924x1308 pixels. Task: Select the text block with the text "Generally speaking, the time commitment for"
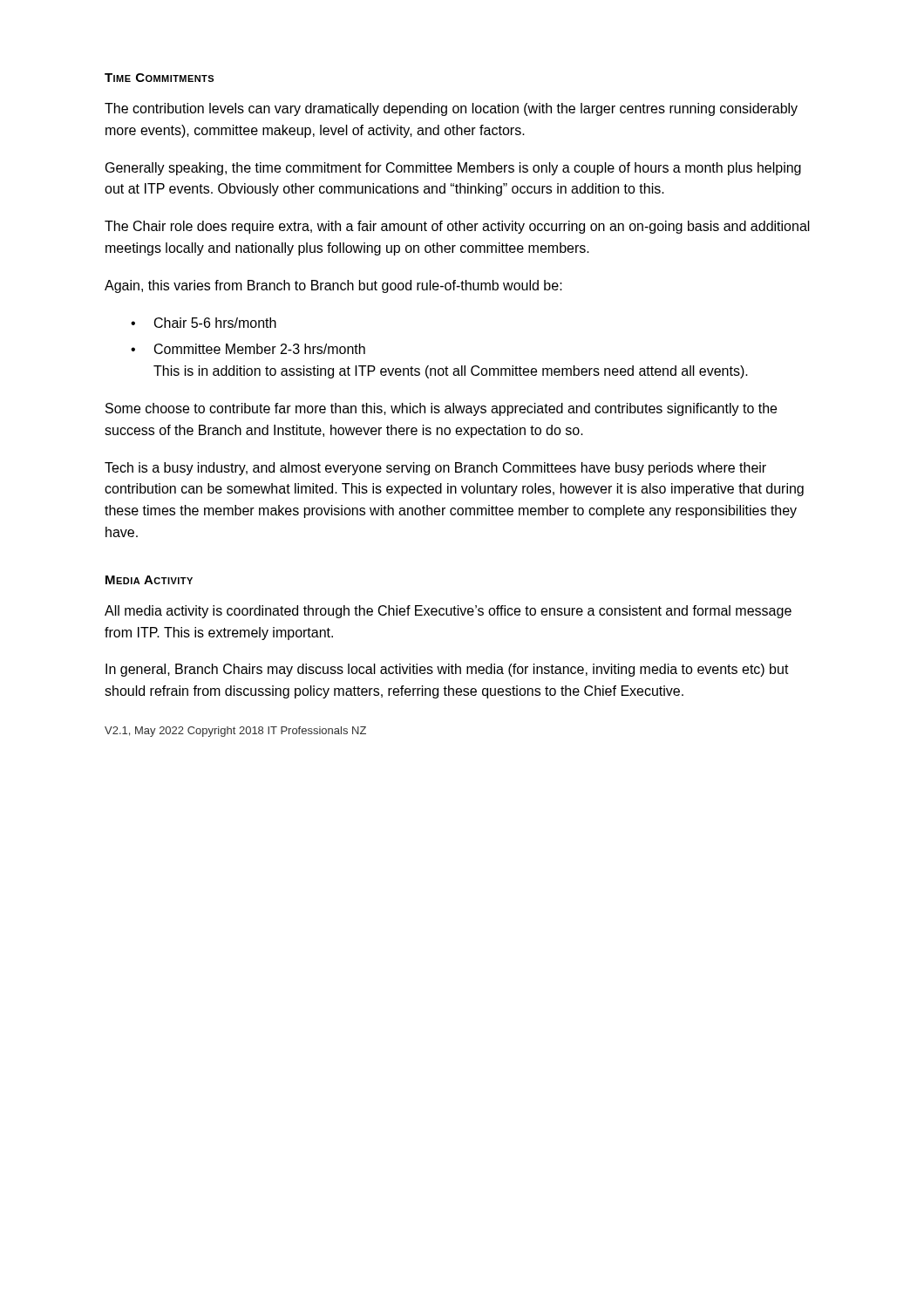tap(453, 178)
